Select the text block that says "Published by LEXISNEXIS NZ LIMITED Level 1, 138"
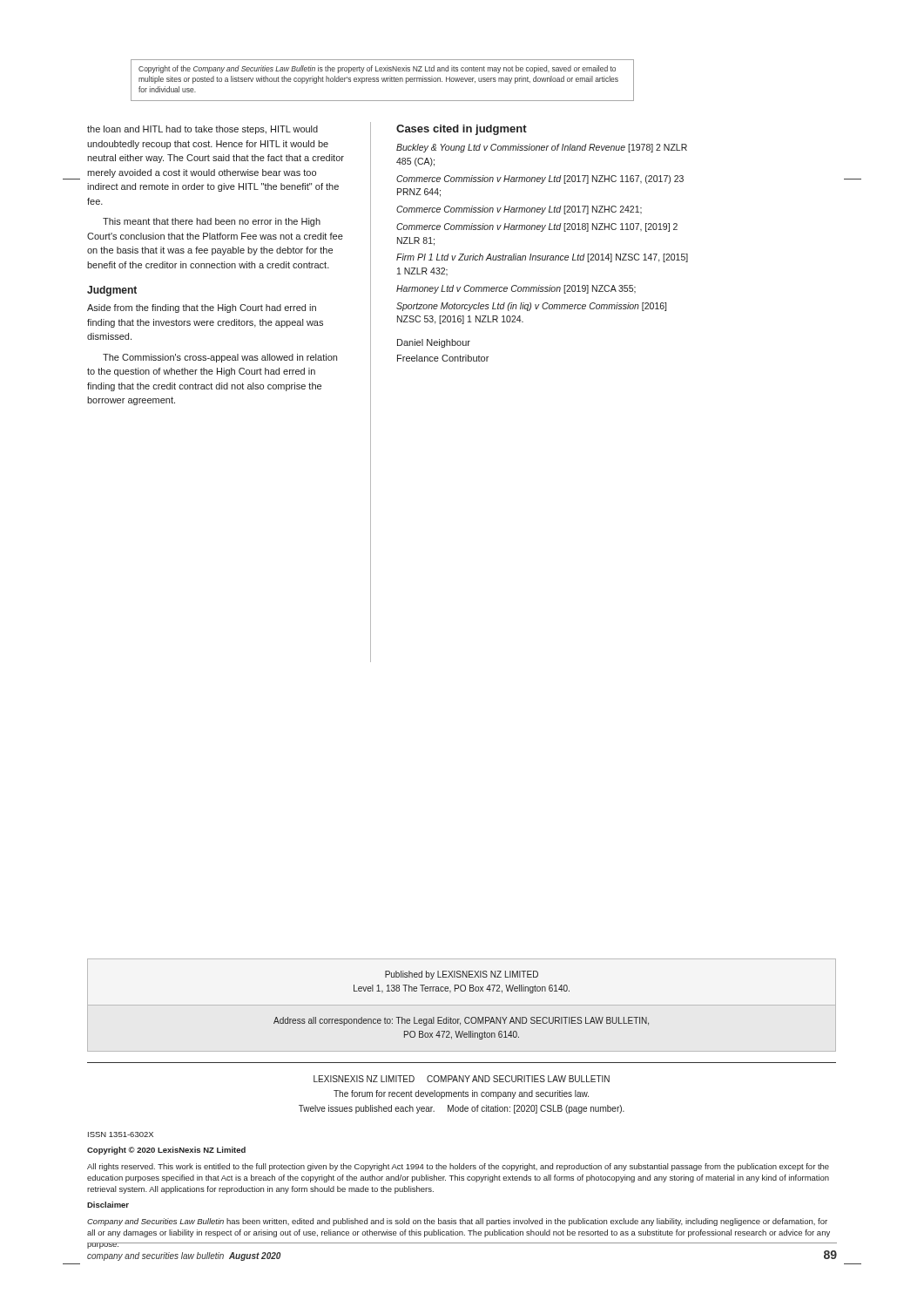The width and height of the screenshot is (924, 1307). [462, 982]
